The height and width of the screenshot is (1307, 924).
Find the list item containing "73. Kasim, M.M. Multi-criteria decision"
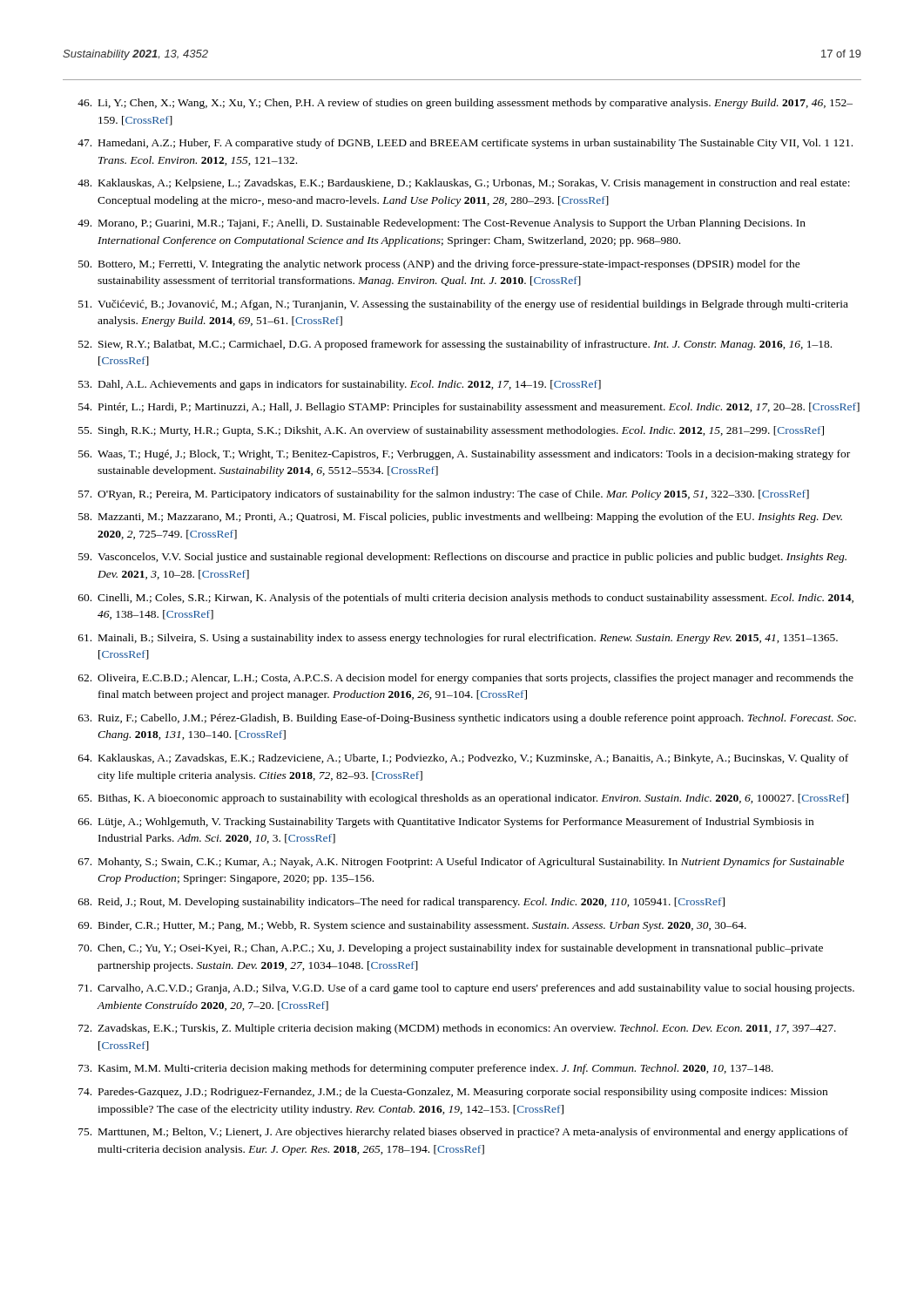[462, 1068]
